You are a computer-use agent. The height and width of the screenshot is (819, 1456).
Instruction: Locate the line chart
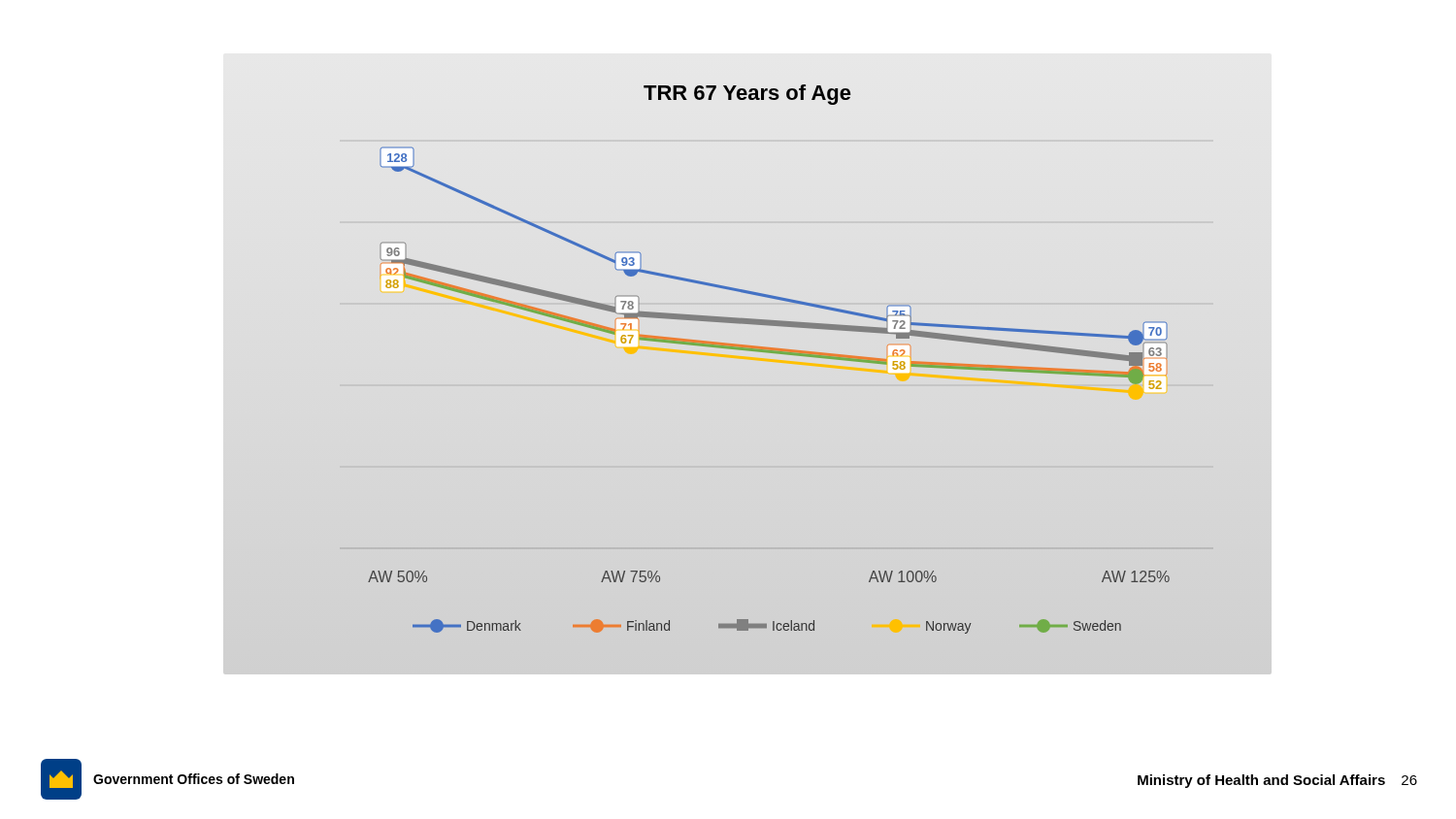click(x=747, y=364)
